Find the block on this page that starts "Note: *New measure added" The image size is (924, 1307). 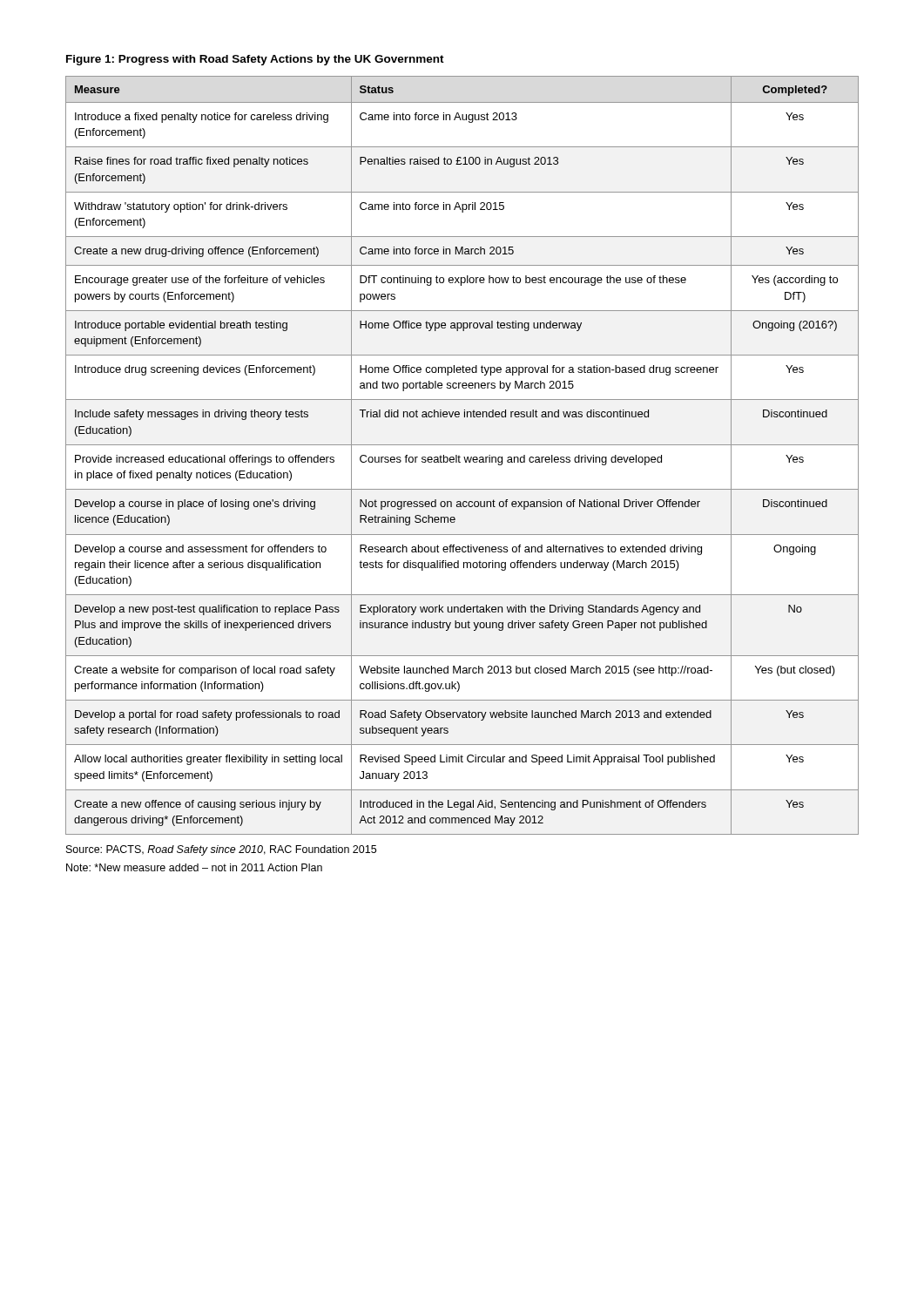[194, 868]
